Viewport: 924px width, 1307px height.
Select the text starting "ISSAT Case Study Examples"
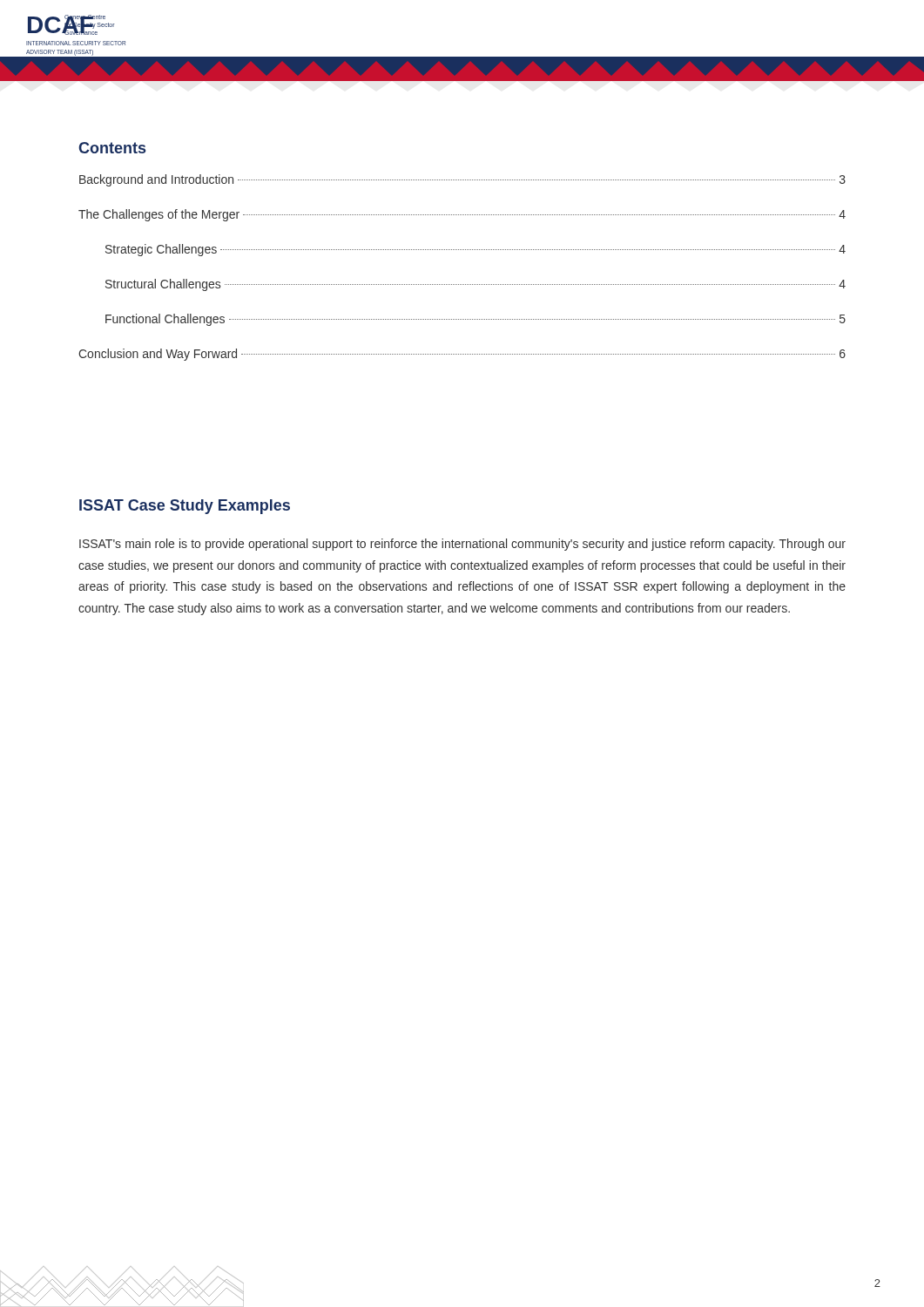[185, 505]
